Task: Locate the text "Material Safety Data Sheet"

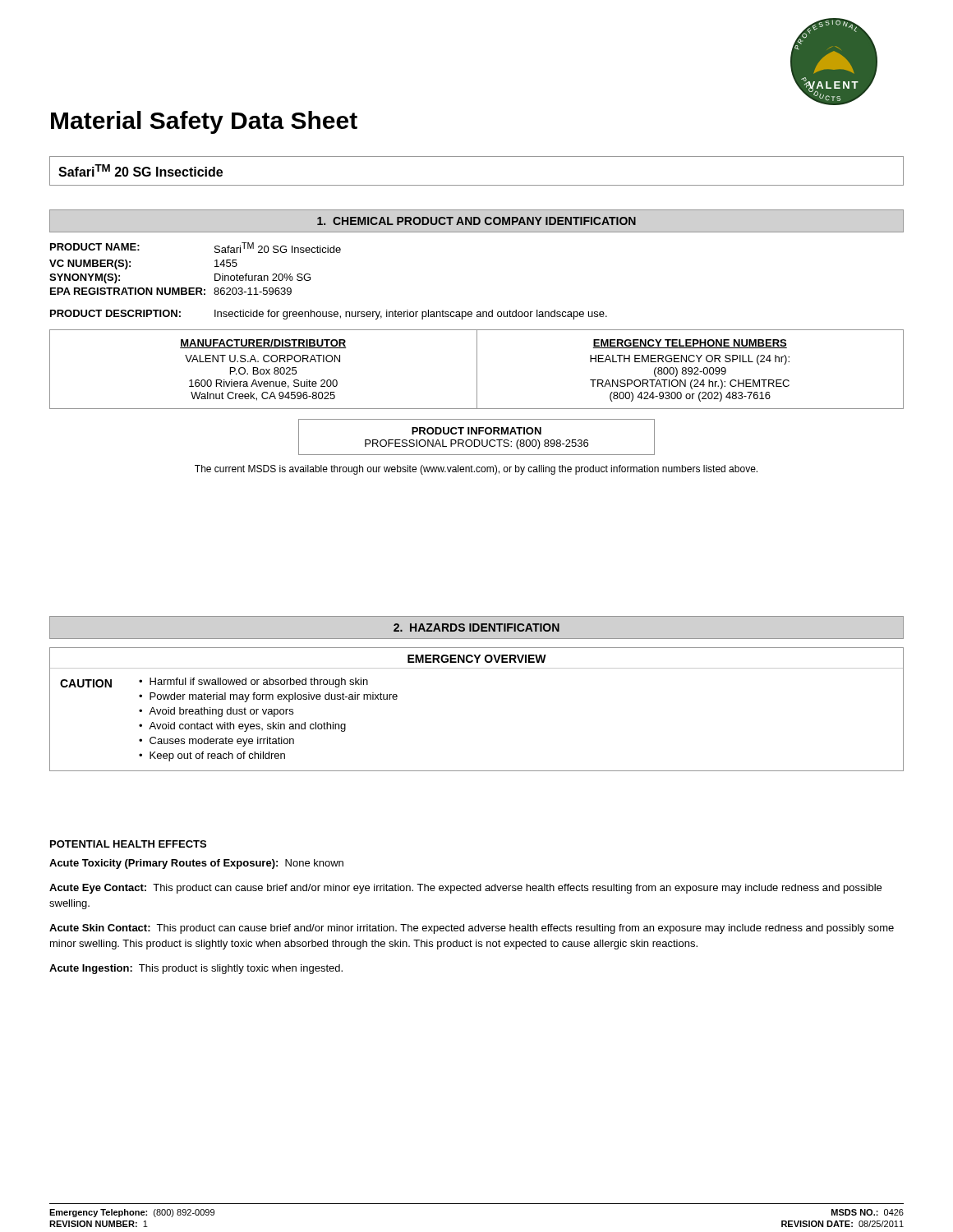Action: [203, 121]
